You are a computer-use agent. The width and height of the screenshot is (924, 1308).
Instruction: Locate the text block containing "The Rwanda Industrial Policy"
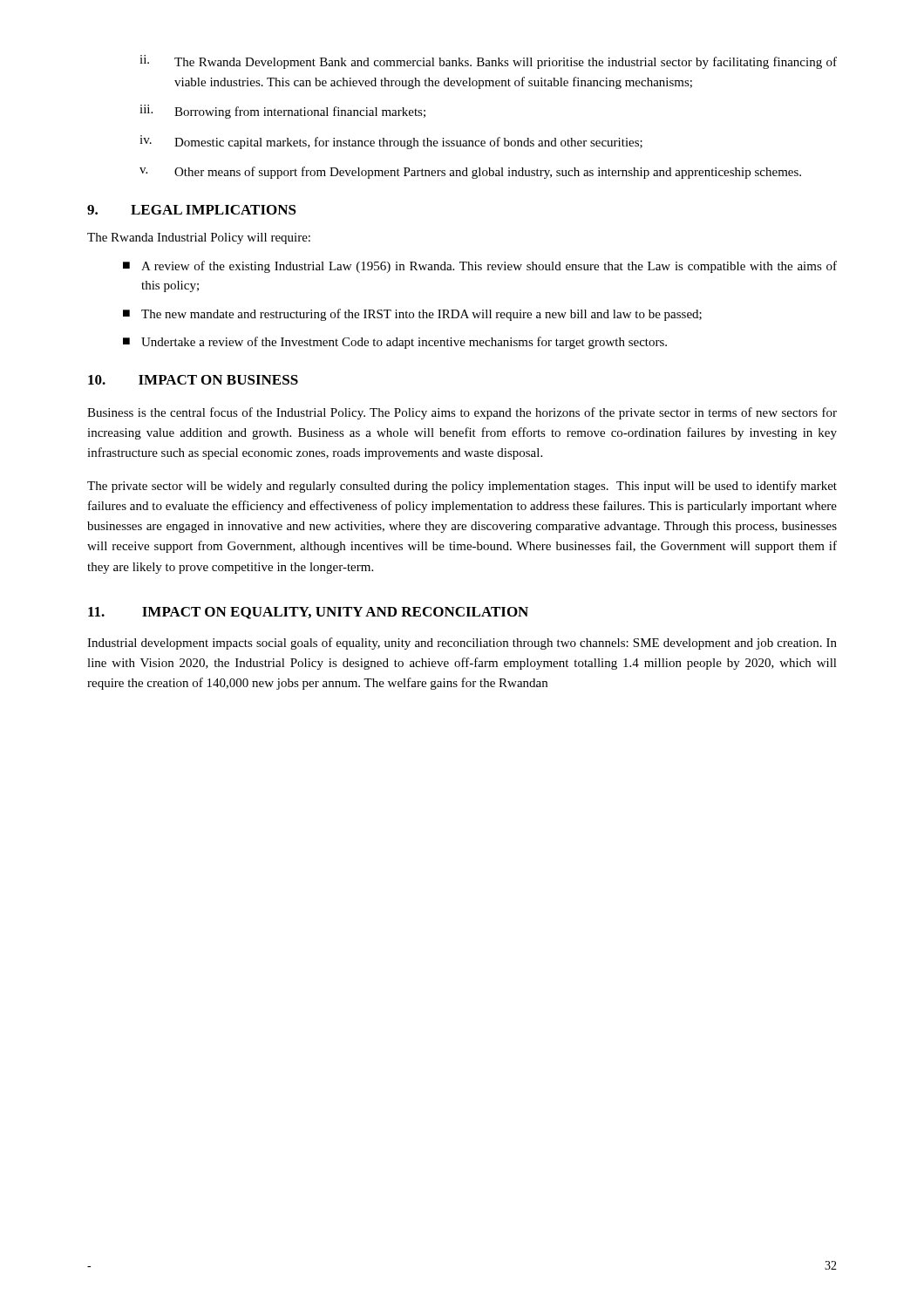coord(199,237)
